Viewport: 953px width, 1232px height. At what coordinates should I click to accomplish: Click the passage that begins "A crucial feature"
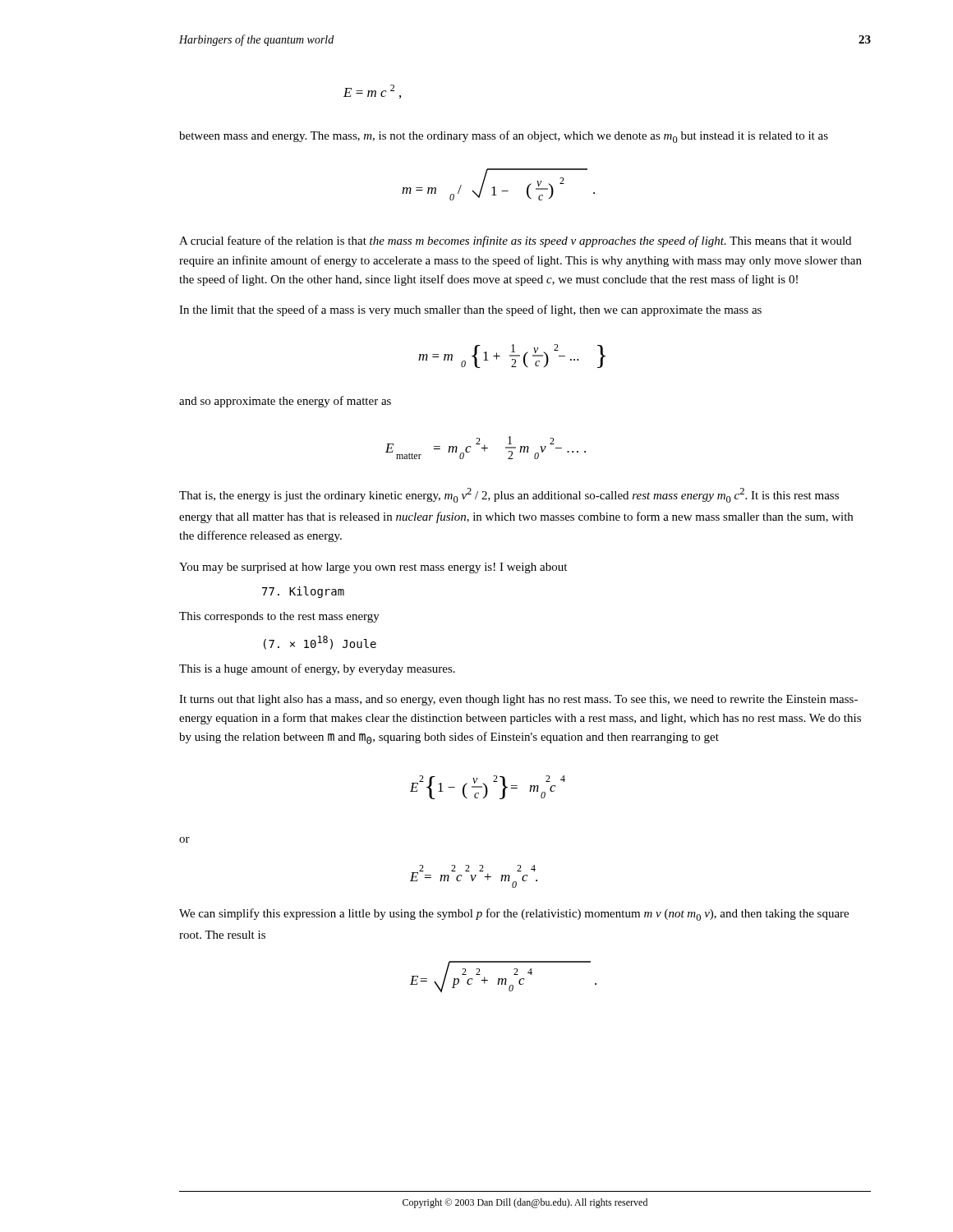520,260
